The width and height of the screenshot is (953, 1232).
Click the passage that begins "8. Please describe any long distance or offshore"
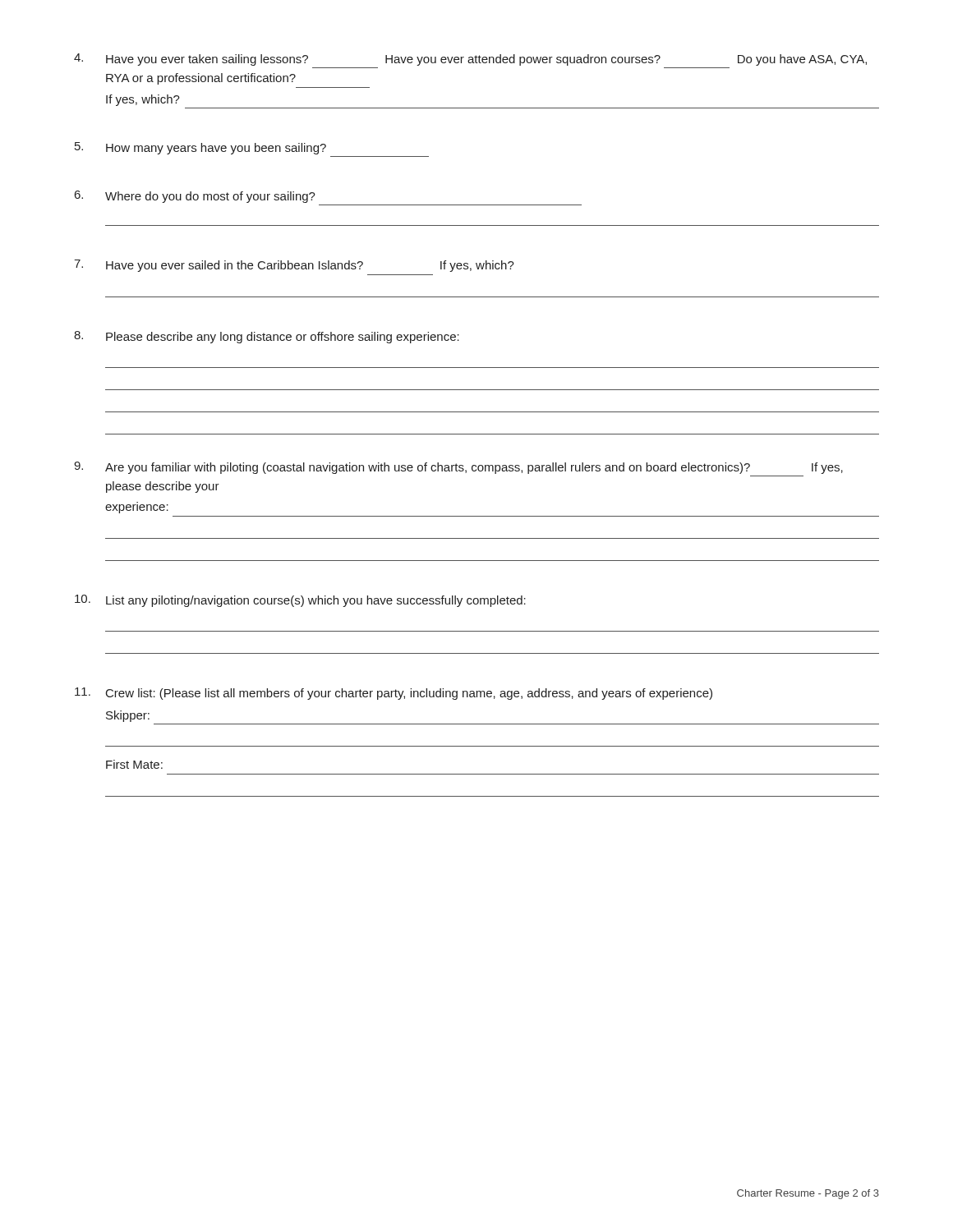click(x=476, y=380)
